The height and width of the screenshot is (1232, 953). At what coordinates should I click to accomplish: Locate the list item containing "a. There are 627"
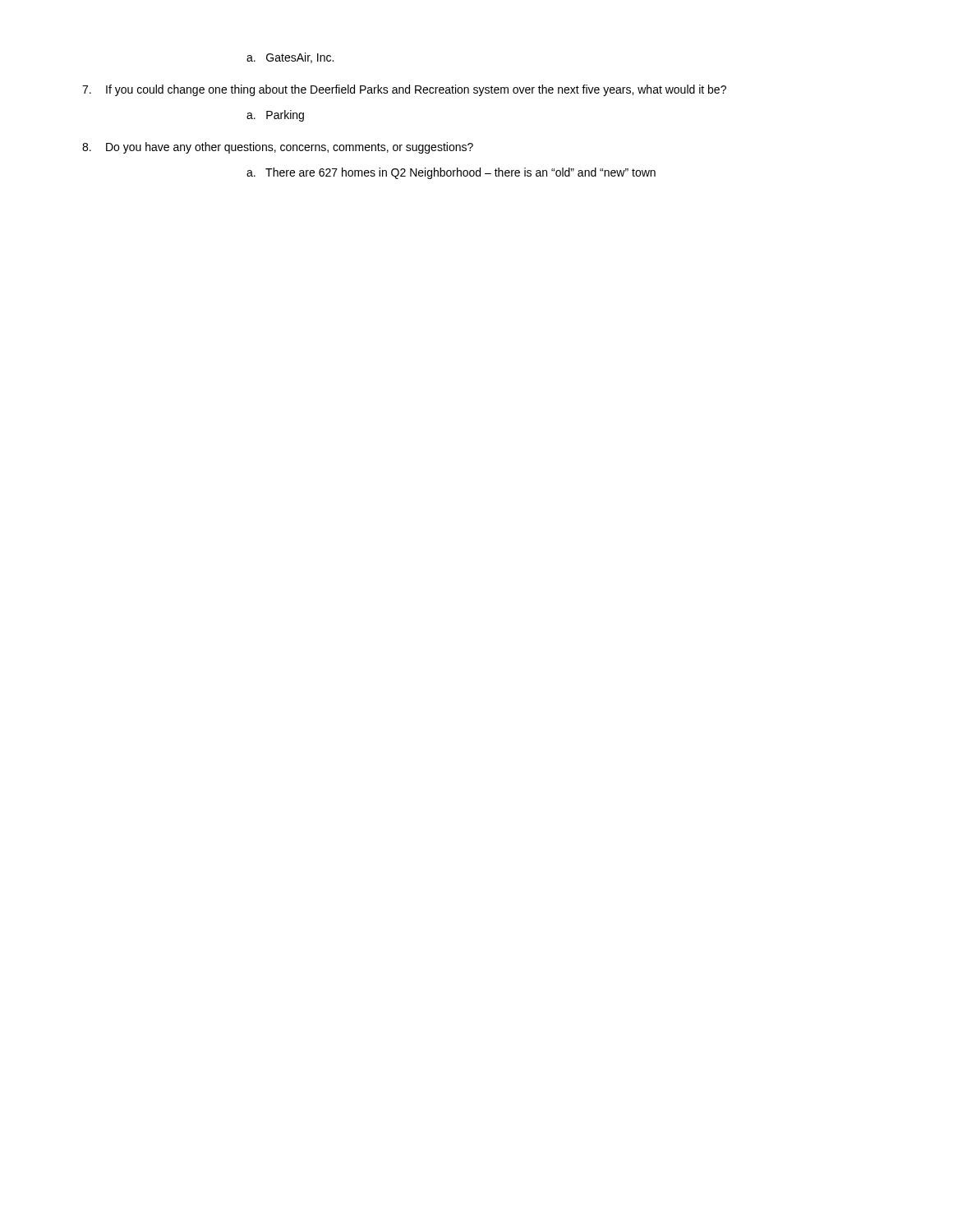click(451, 172)
